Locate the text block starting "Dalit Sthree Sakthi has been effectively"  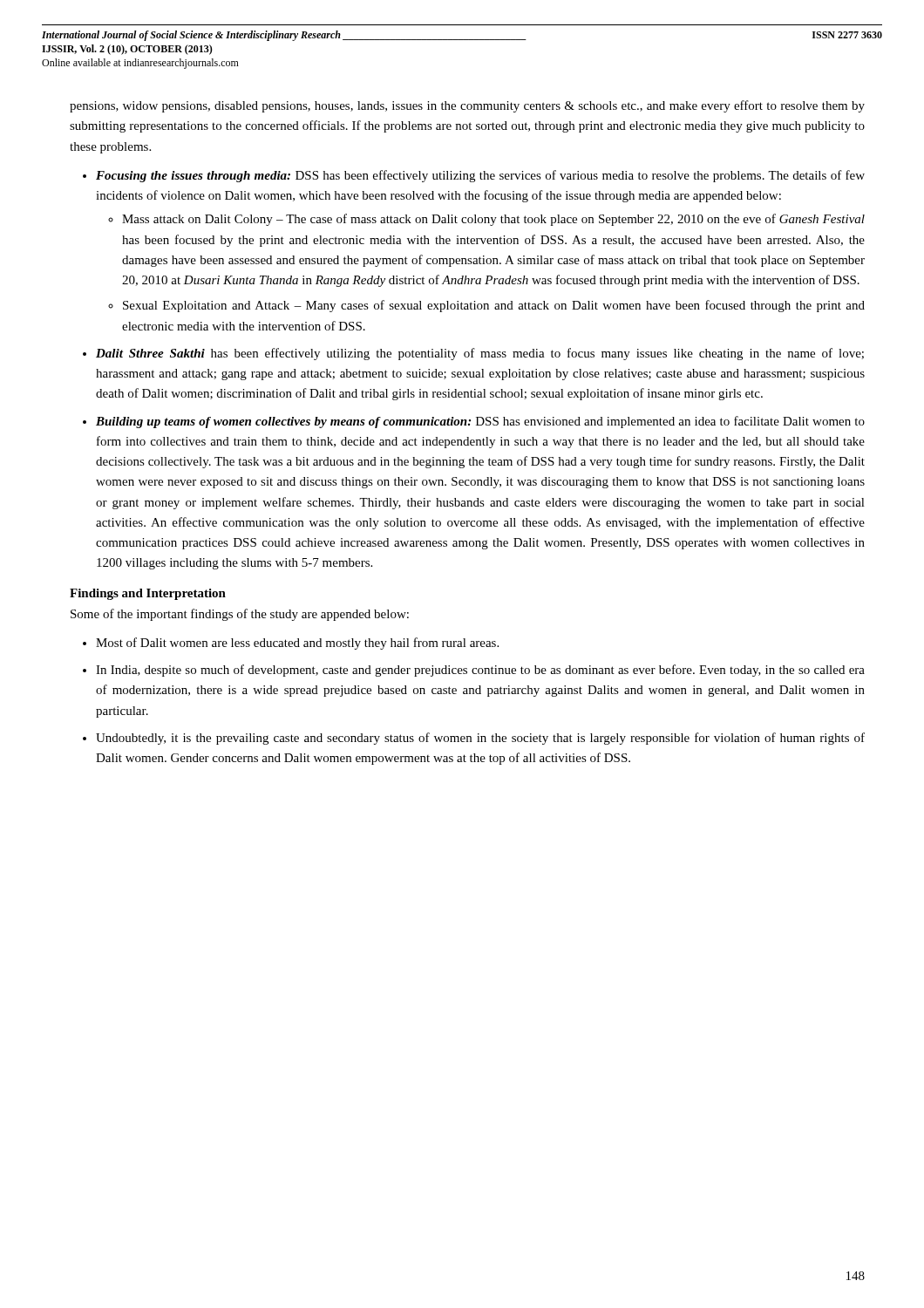pyautogui.click(x=480, y=373)
